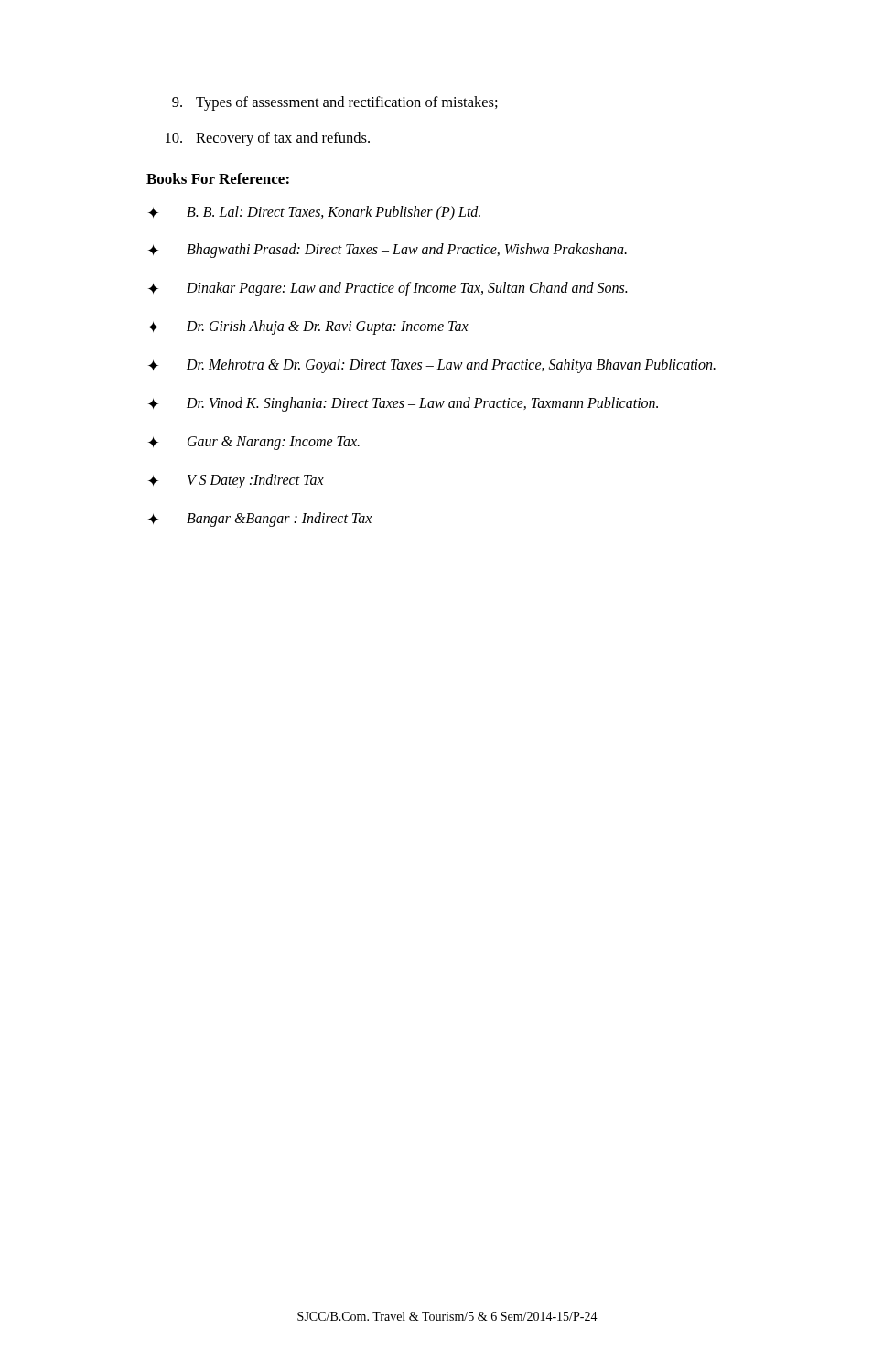Point to the text block starting "✦ V S"
Viewport: 894px width, 1372px height.
click(x=235, y=482)
